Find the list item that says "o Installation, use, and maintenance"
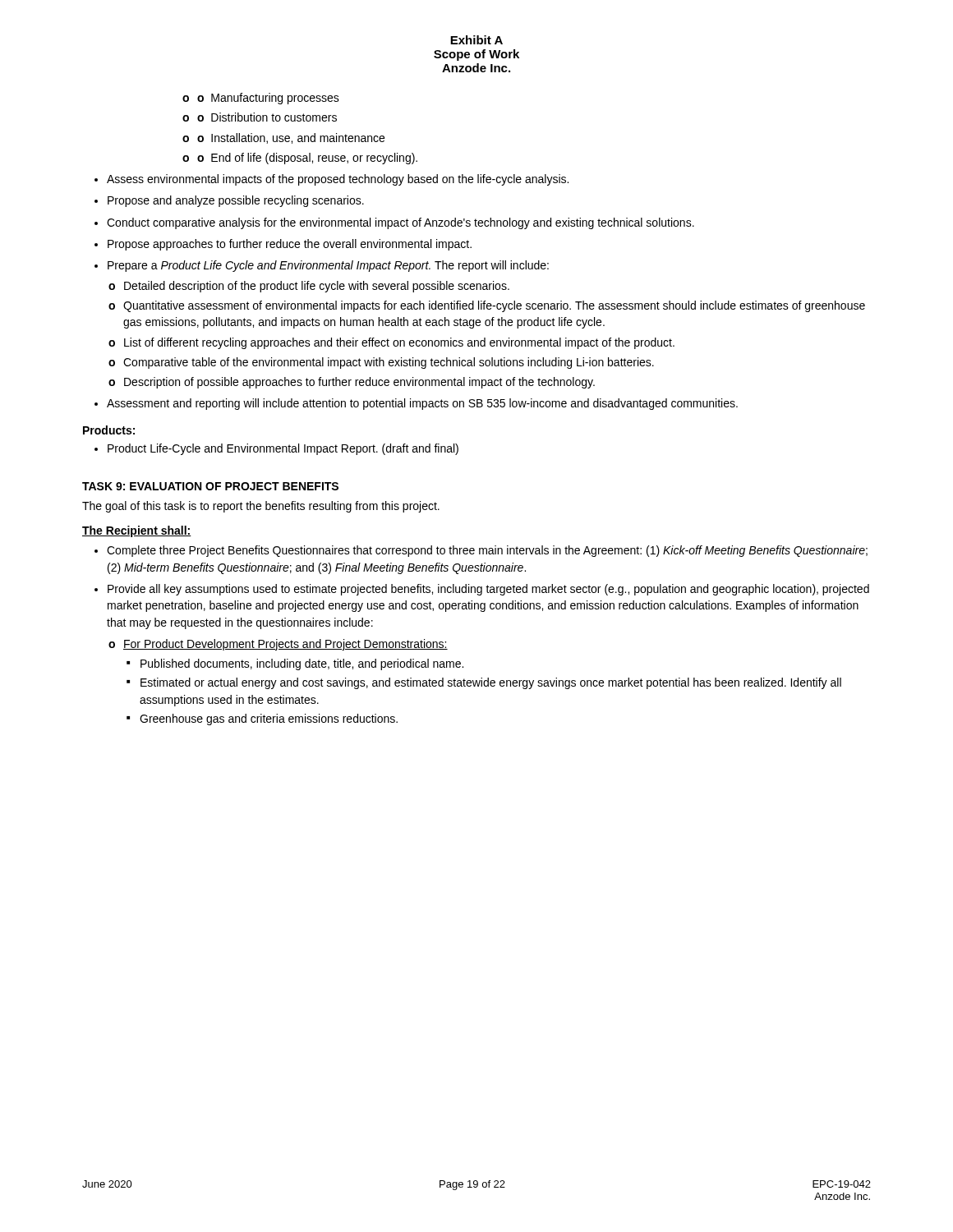 pyautogui.click(x=291, y=138)
